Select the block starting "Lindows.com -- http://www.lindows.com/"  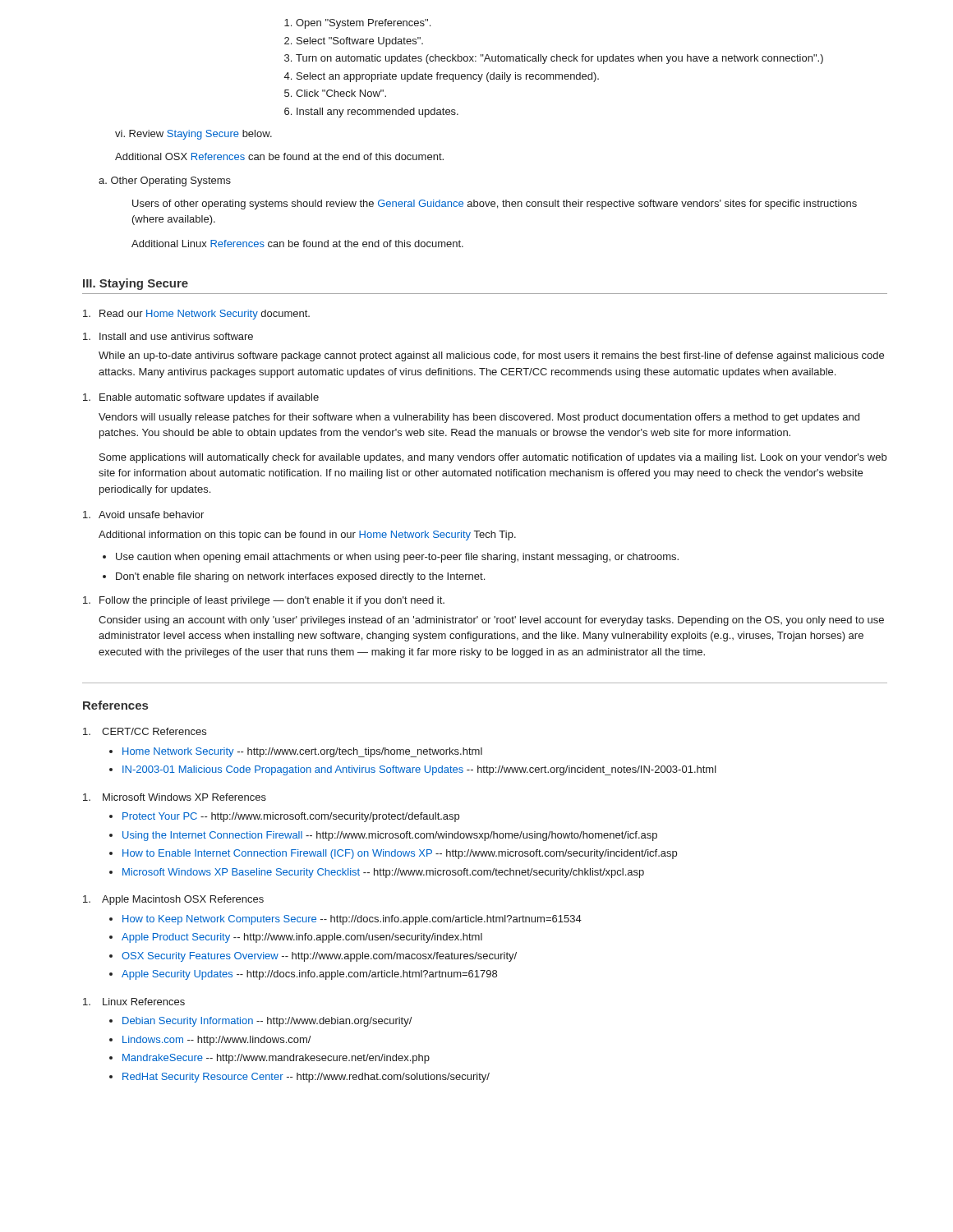[216, 1039]
